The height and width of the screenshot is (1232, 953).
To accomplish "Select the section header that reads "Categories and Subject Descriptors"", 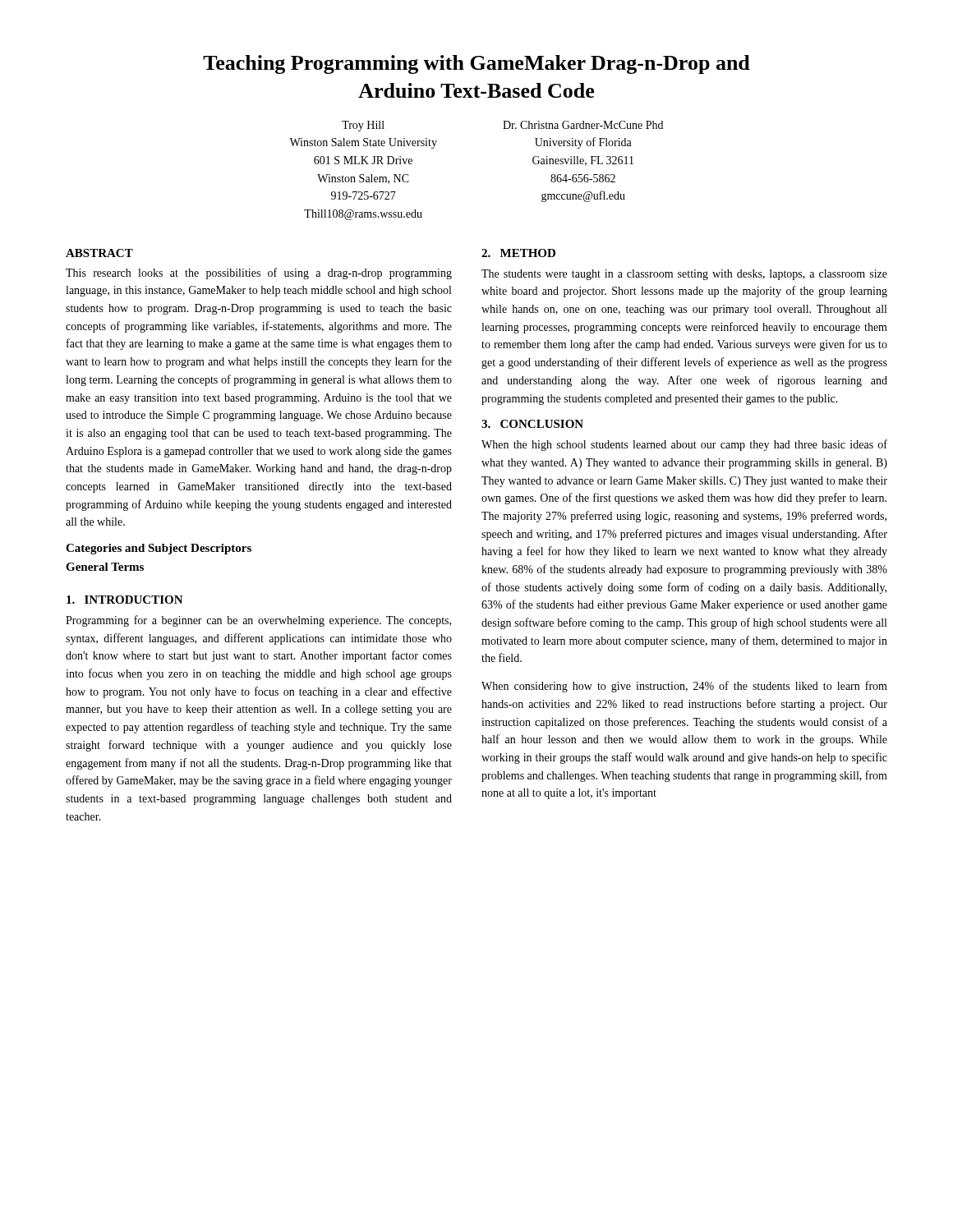I will pos(259,548).
